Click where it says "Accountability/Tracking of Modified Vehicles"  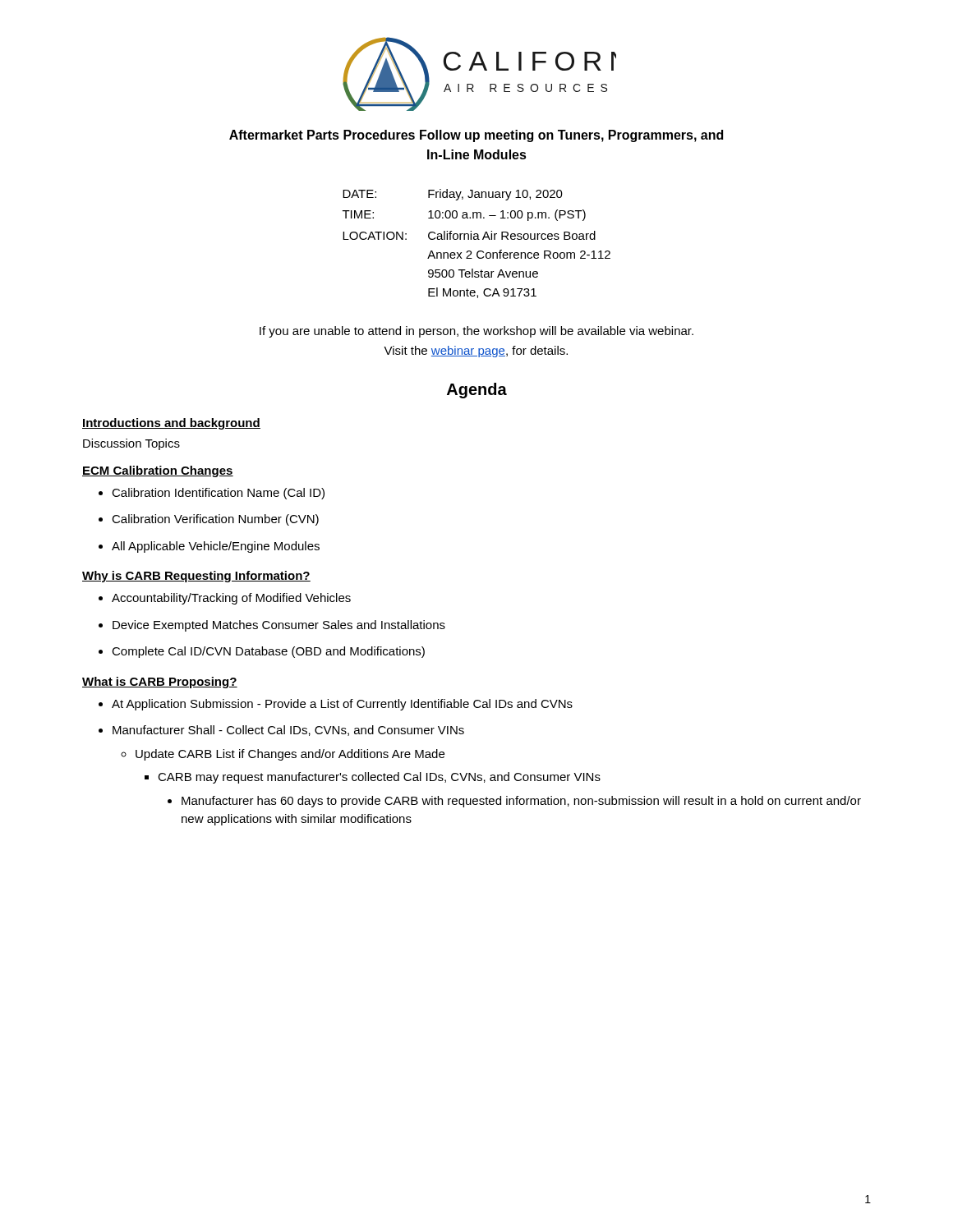(225, 599)
